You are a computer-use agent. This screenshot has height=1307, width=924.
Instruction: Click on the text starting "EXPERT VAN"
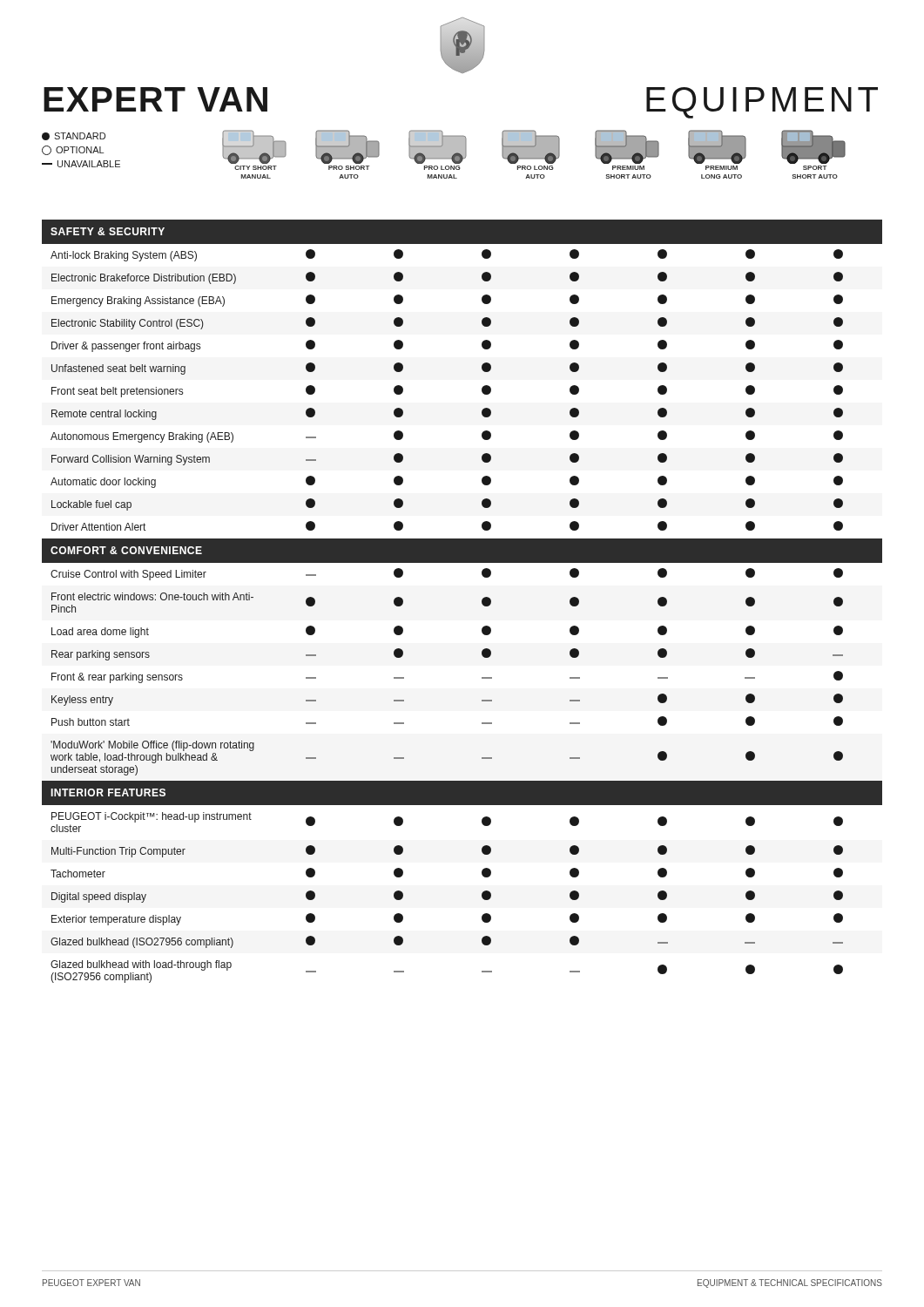point(156,99)
